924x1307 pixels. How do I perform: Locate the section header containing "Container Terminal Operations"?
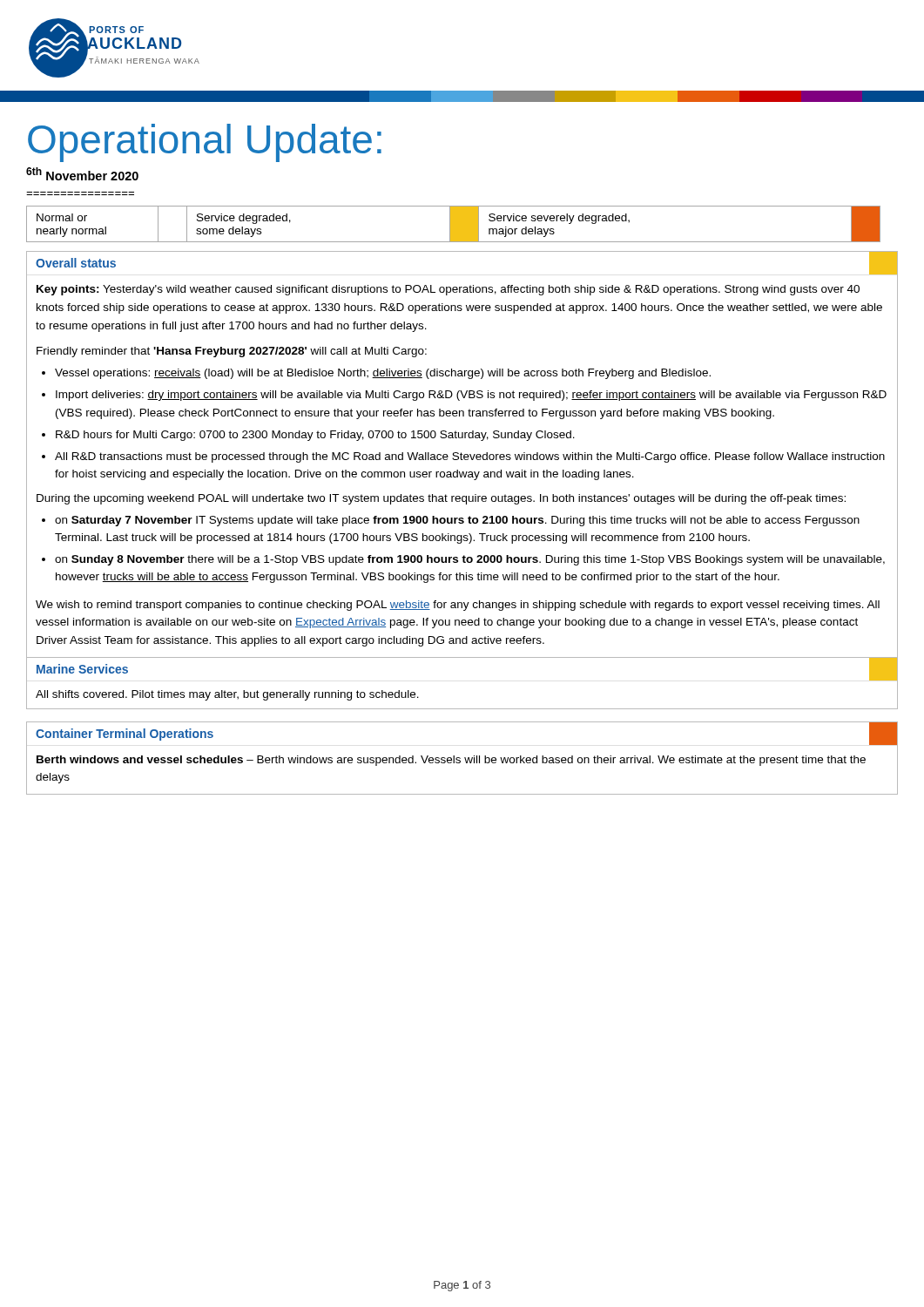tap(125, 733)
